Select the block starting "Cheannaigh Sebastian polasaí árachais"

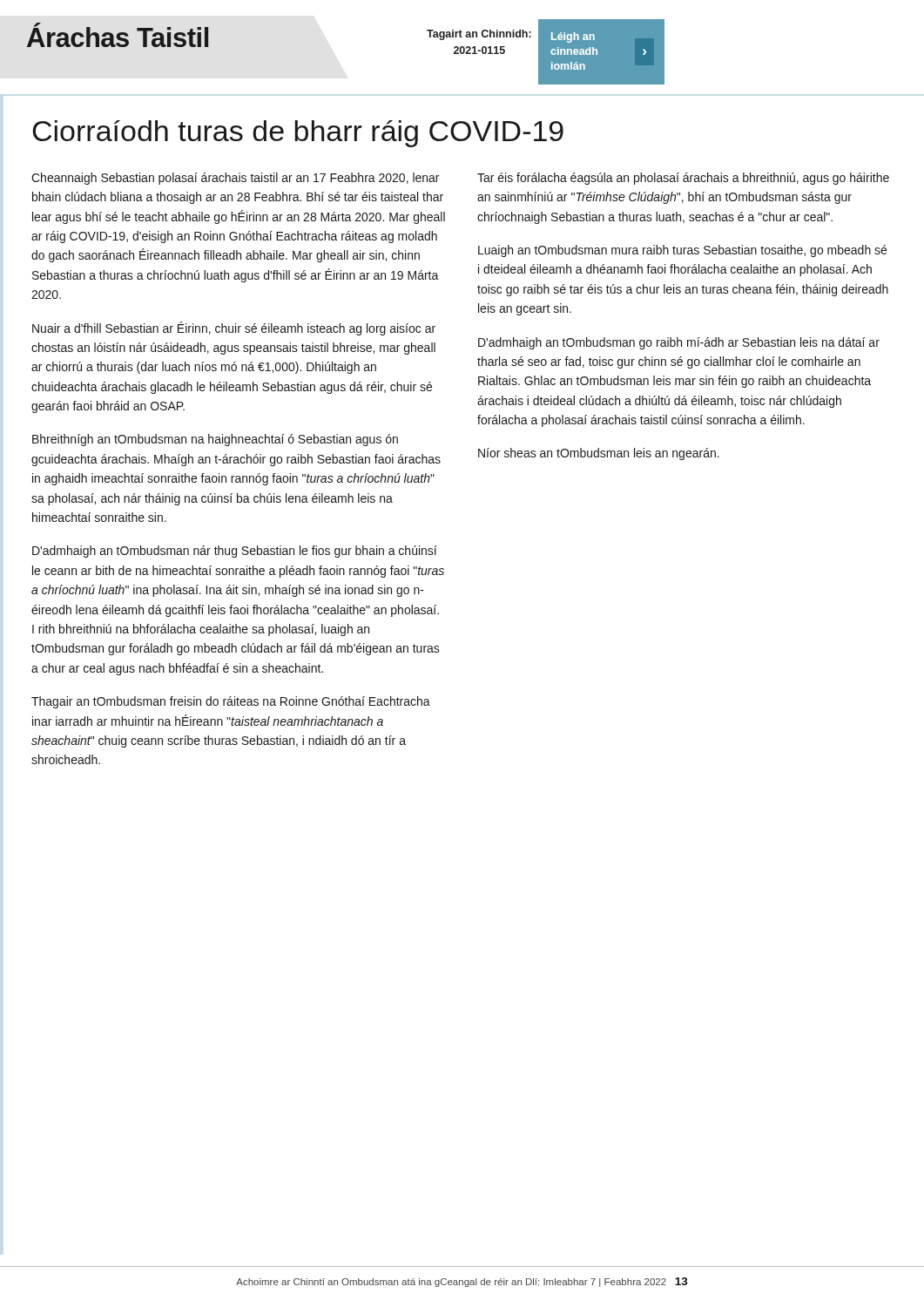point(239,236)
